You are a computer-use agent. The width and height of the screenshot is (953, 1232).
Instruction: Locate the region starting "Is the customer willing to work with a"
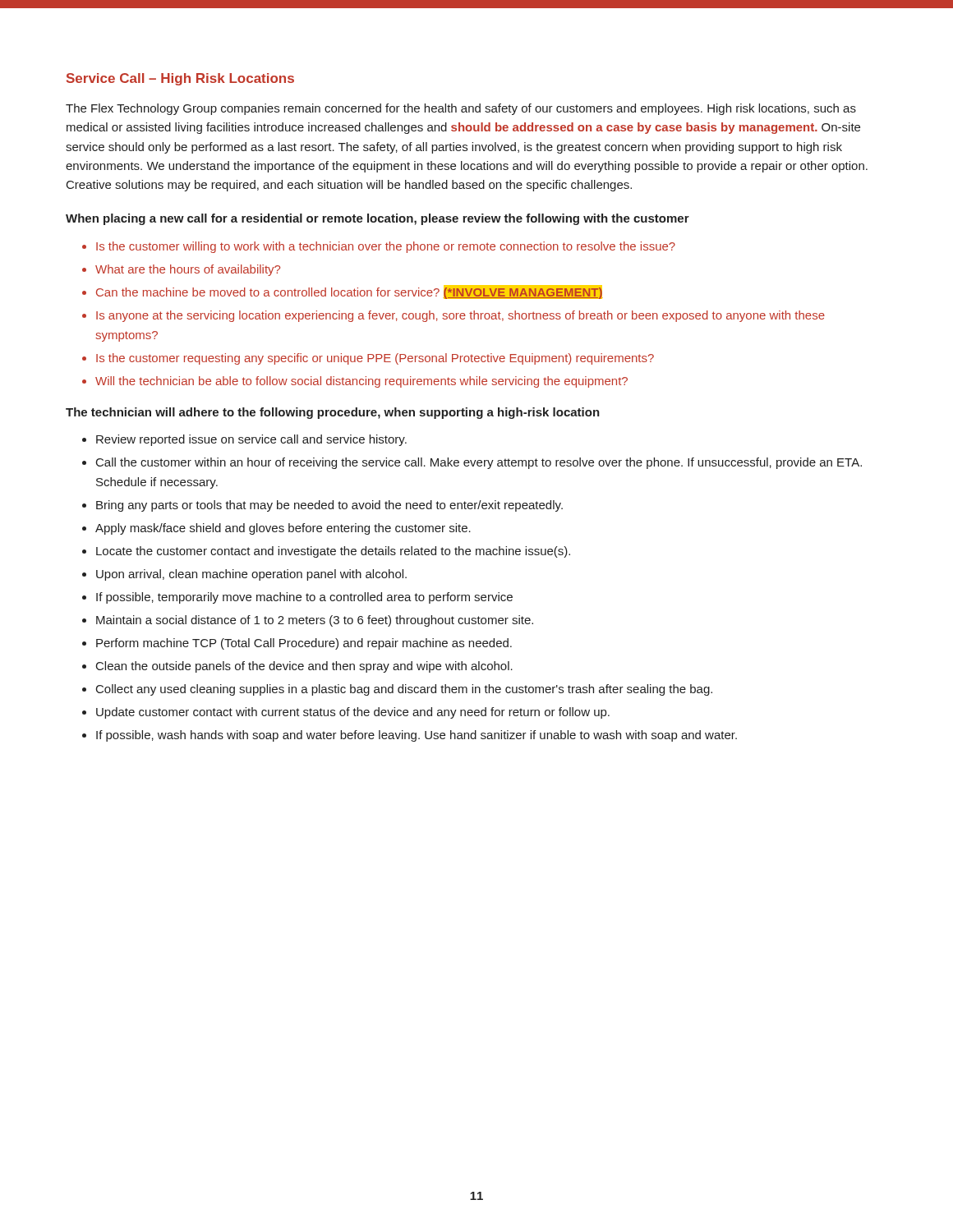coord(385,246)
